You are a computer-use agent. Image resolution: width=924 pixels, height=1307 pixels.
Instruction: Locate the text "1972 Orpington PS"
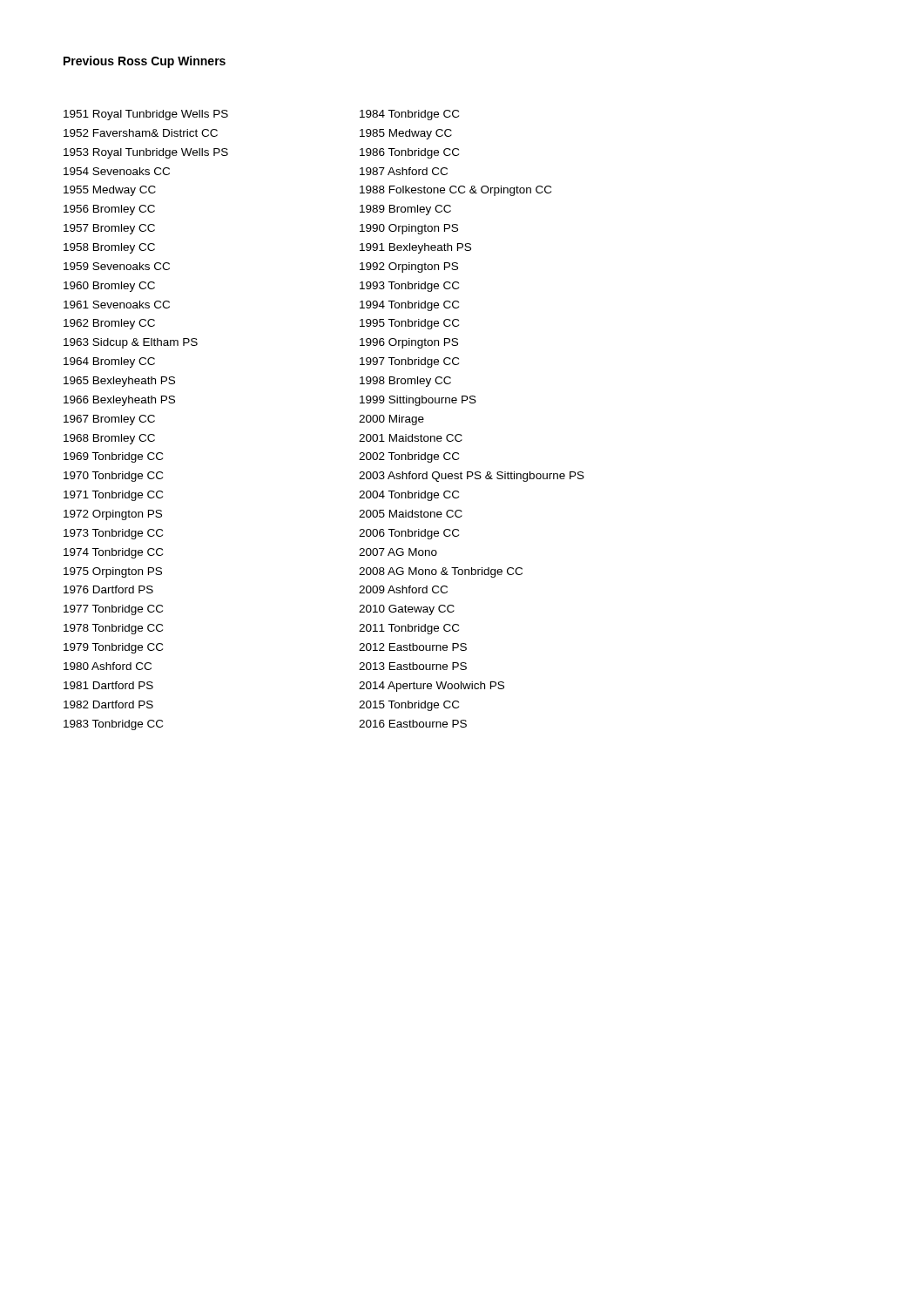point(113,514)
